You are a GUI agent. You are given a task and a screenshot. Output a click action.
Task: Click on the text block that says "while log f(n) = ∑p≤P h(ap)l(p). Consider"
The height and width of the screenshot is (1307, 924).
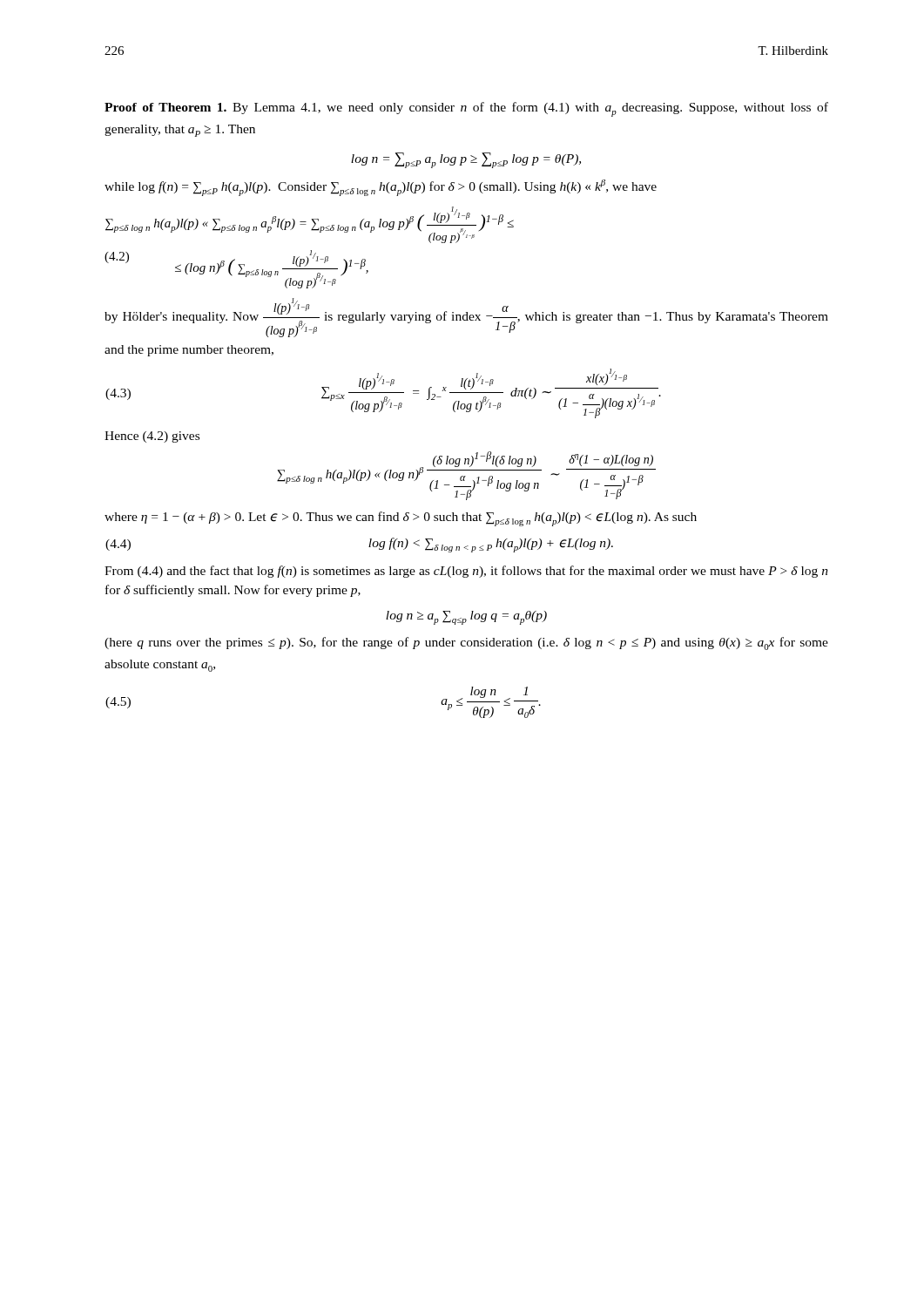coord(466,187)
